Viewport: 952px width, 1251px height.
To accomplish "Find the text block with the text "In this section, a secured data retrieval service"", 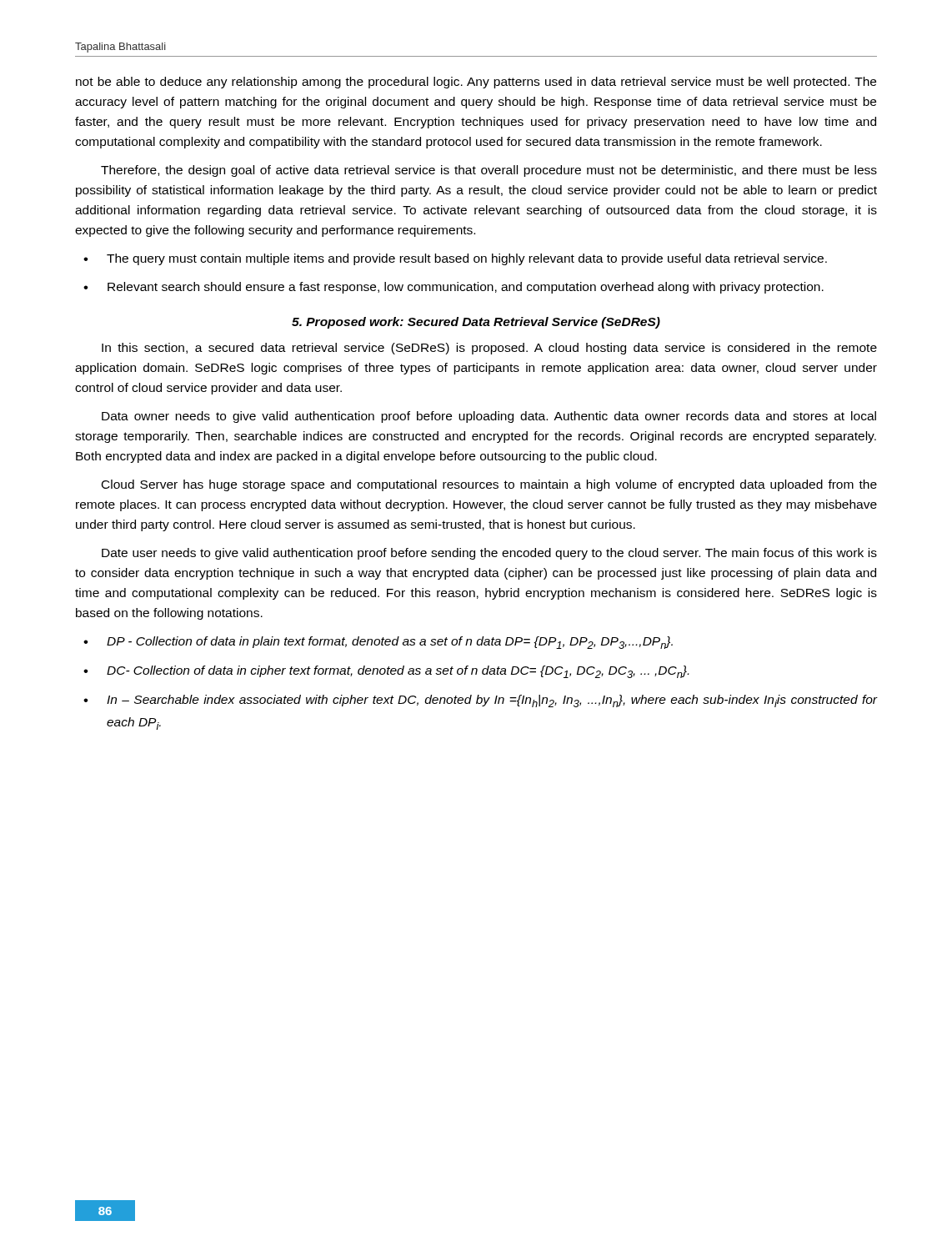I will [x=476, y=368].
